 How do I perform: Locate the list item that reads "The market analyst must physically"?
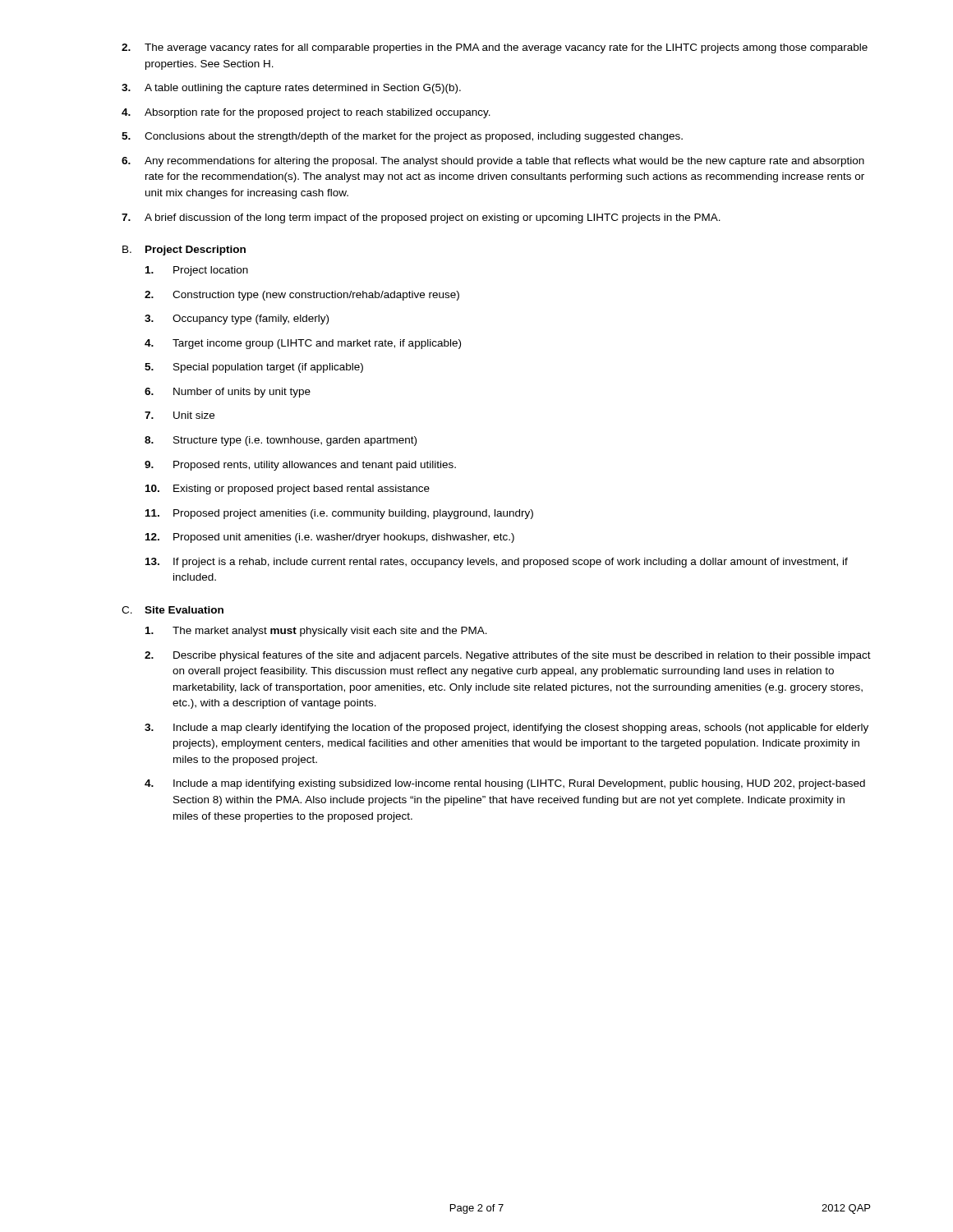pos(316,632)
